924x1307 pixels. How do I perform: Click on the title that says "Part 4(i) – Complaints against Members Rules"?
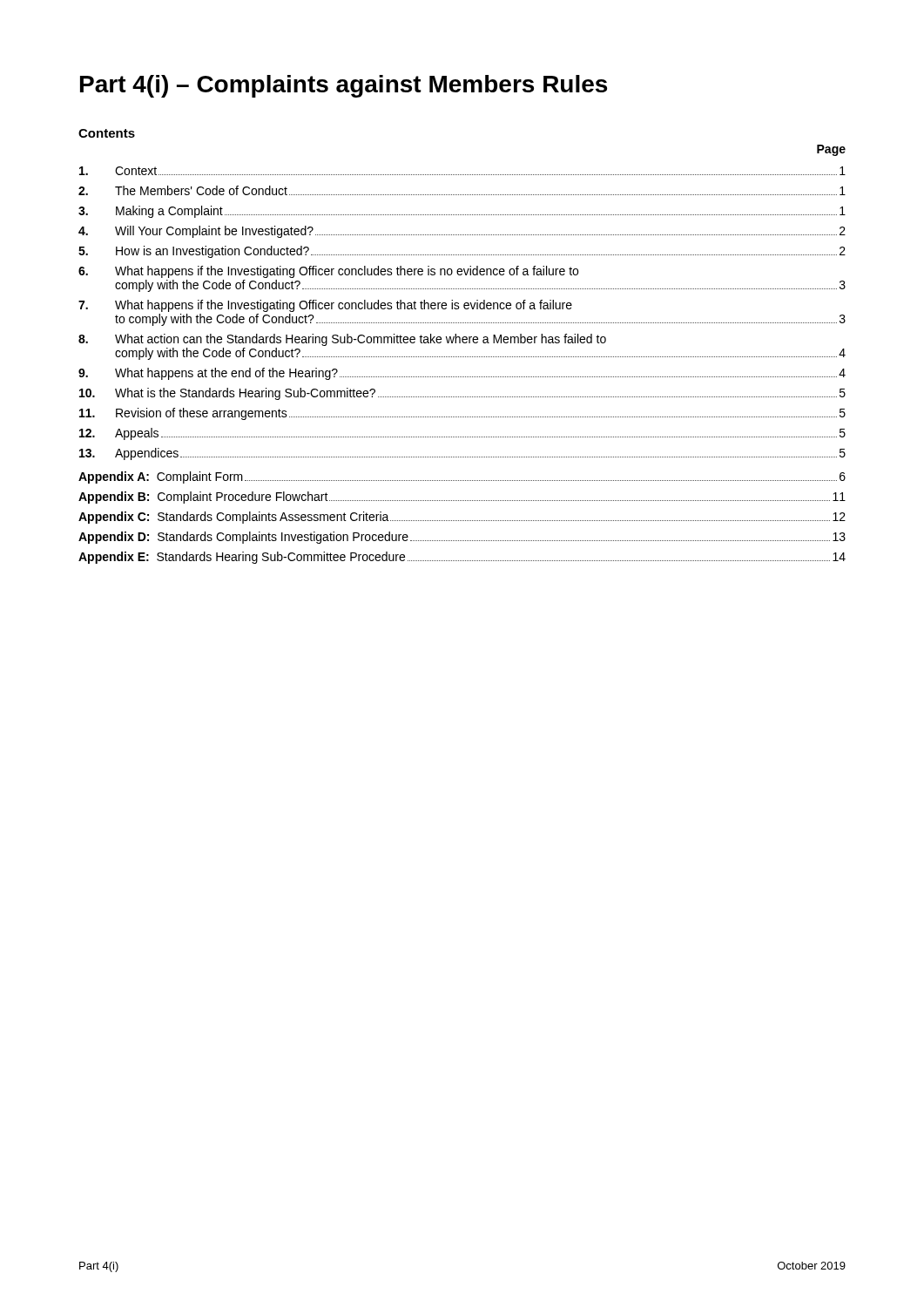click(343, 84)
